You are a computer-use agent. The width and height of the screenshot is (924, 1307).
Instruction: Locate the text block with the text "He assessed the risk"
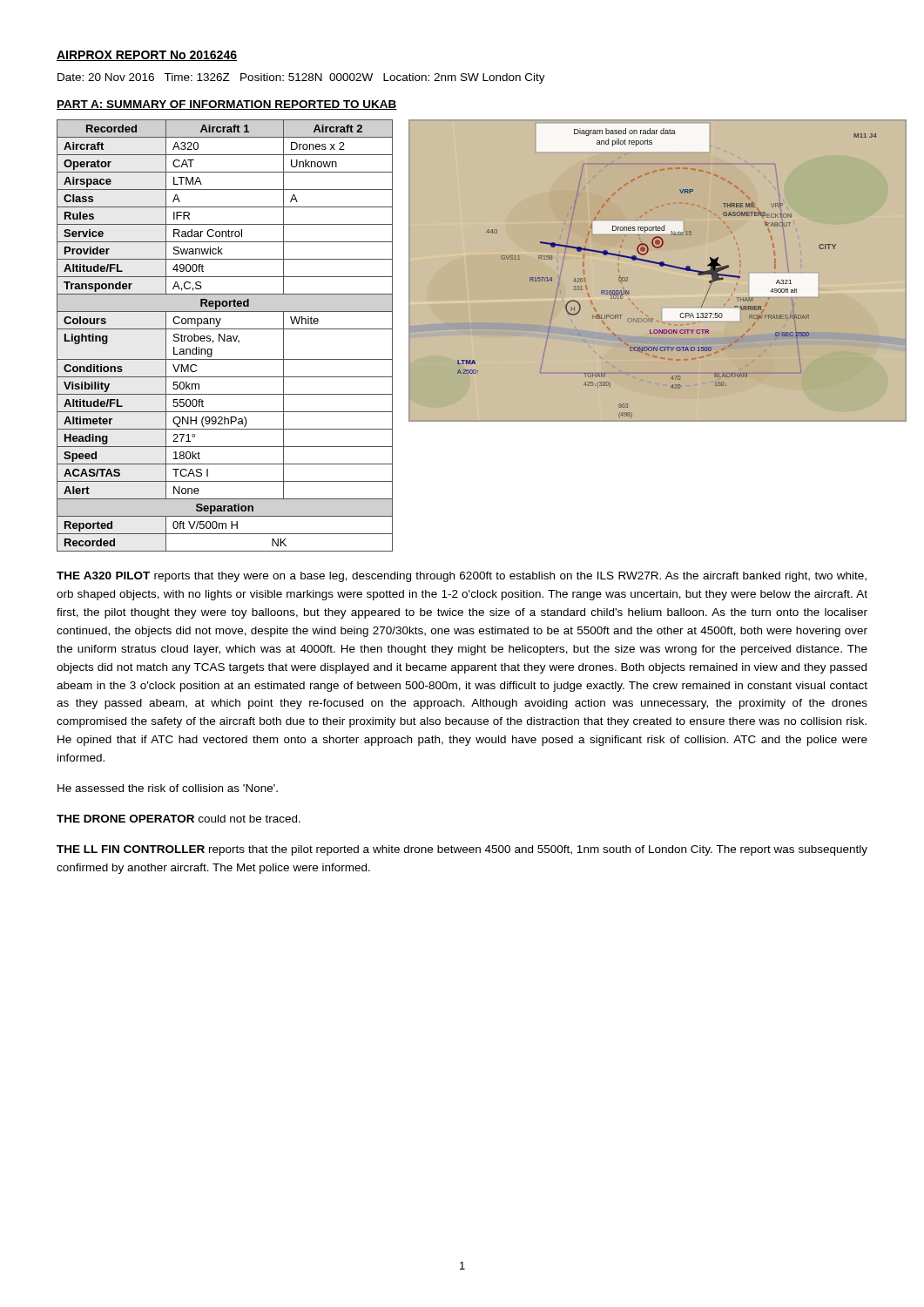tap(168, 788)
